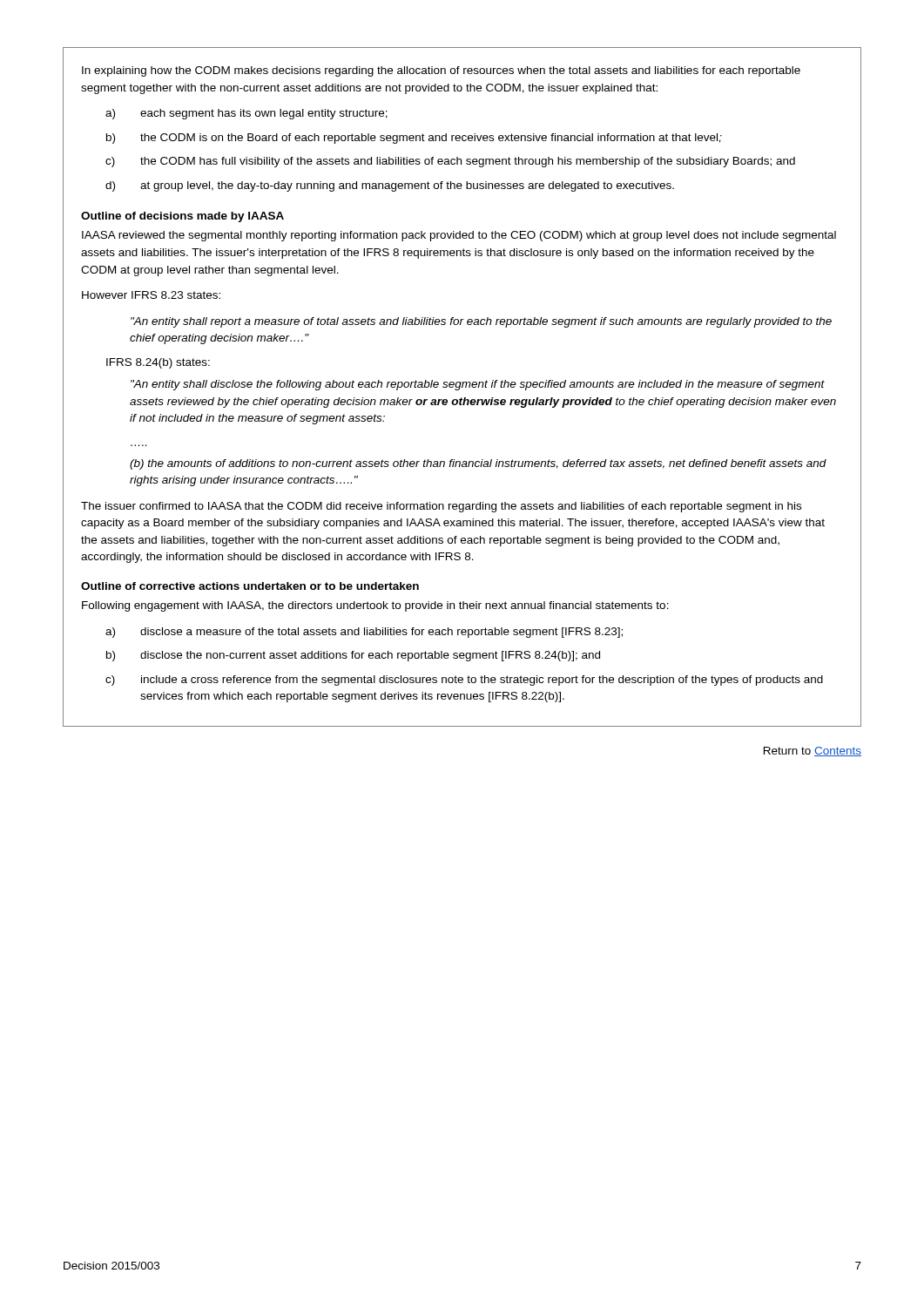The image size is (924, 1307).
Task: Navigate to the region starting "Following engagement with IAASA, the"
Action: [x=375, y=605]
